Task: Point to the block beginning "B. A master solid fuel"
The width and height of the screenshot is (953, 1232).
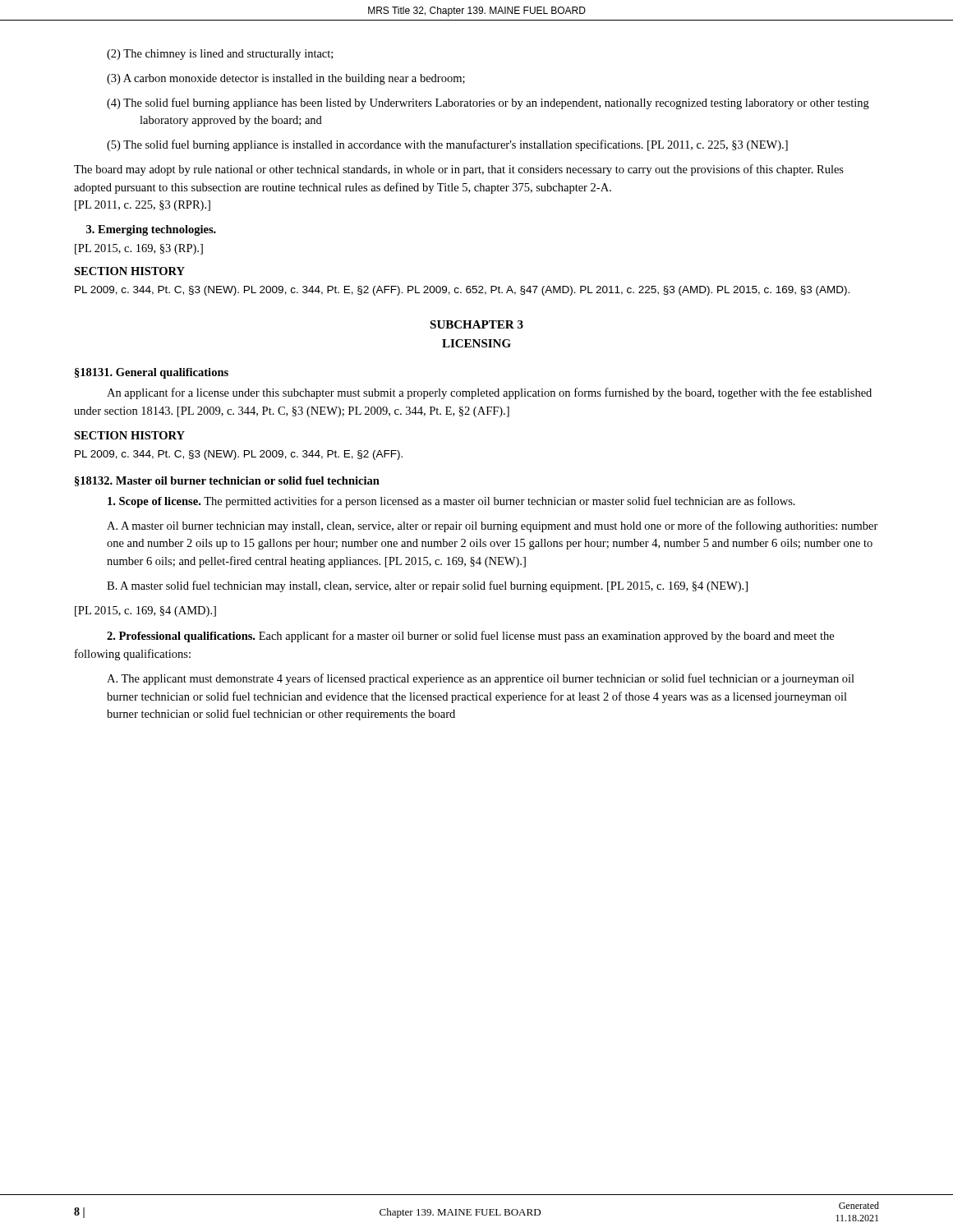Action: tap(428, 585)
